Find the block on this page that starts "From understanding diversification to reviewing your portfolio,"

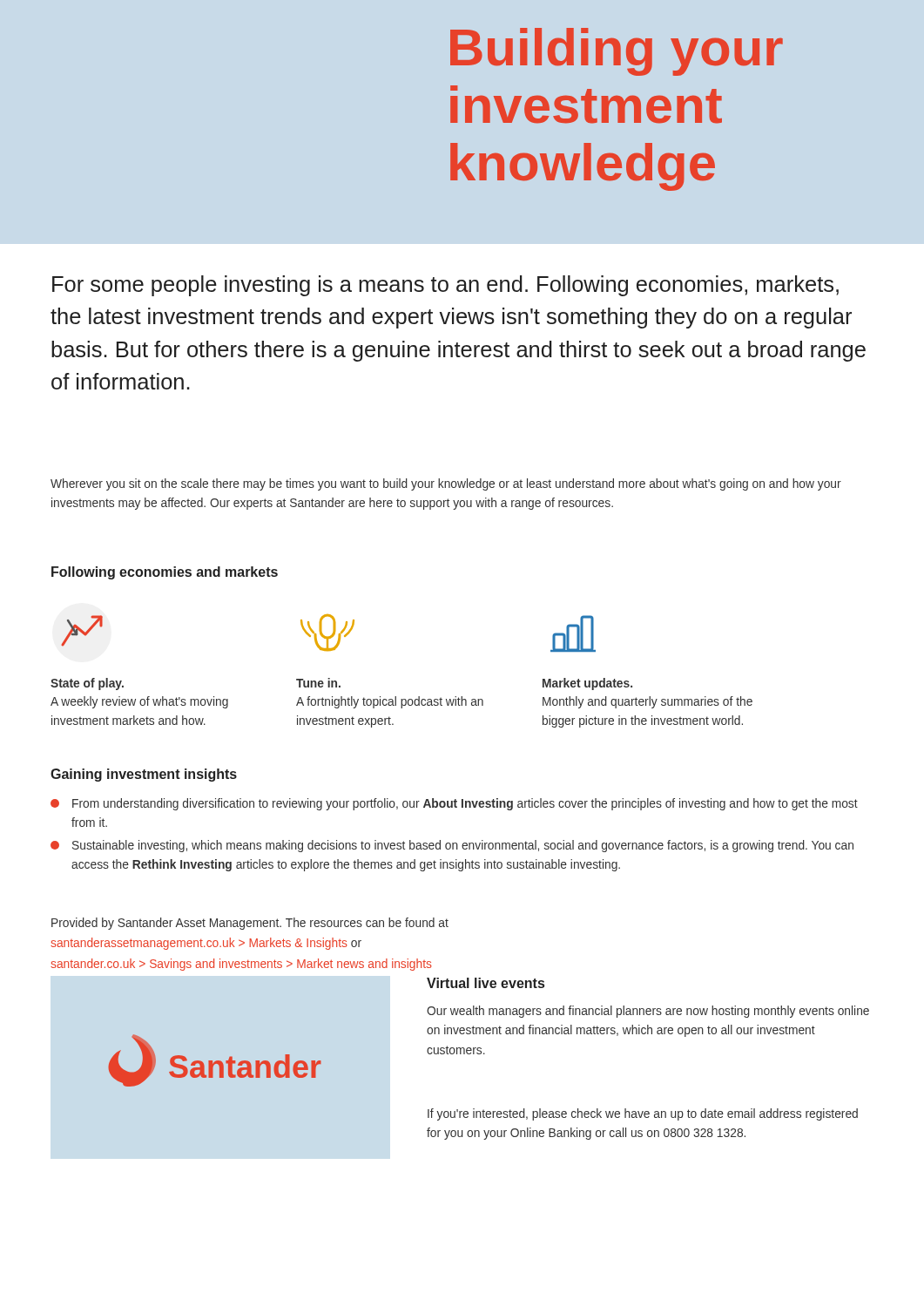click(x=462, y=814)
